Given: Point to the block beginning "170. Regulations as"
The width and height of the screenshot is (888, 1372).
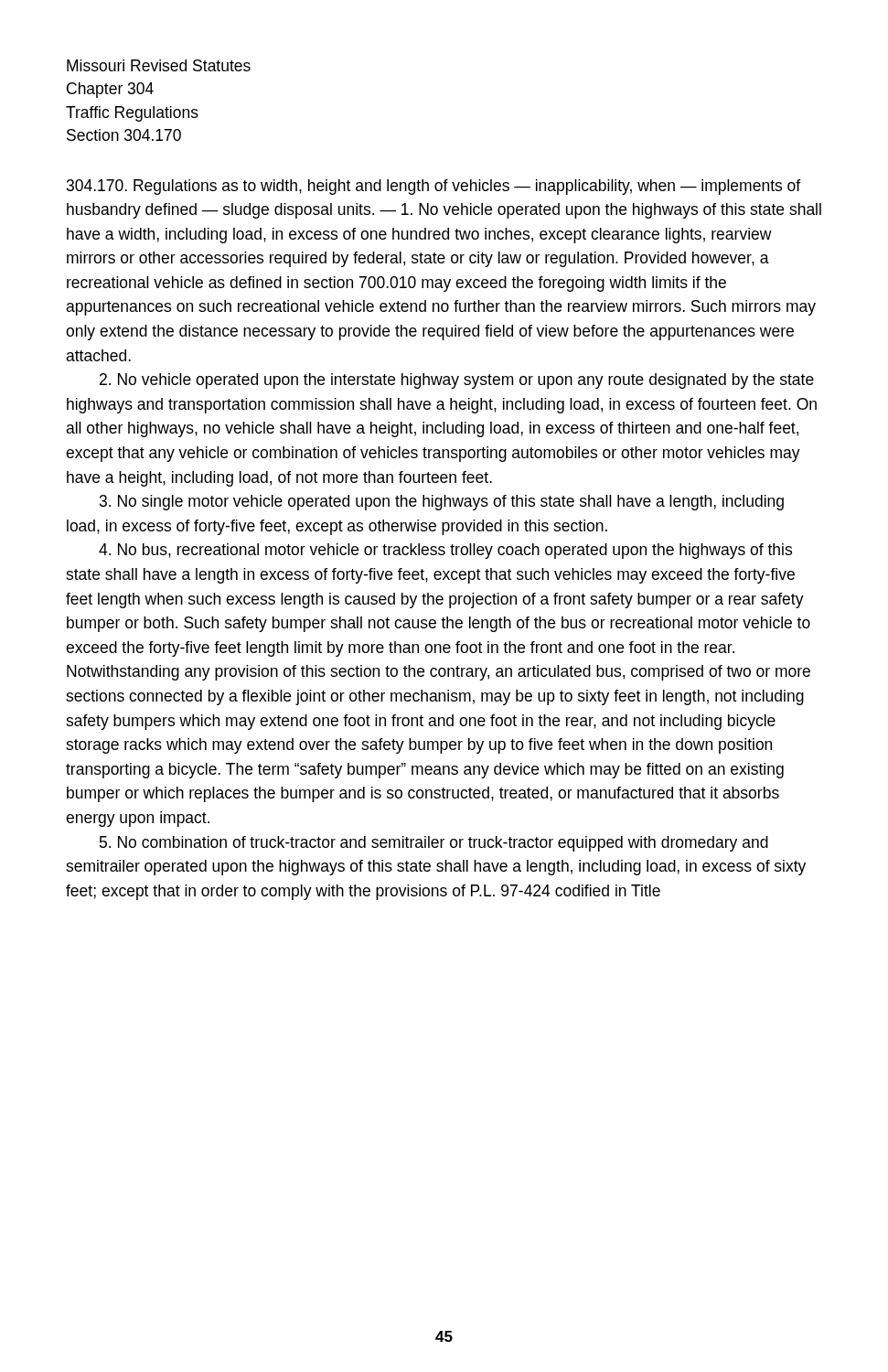Looking at the screenshot, I should 444,270.
